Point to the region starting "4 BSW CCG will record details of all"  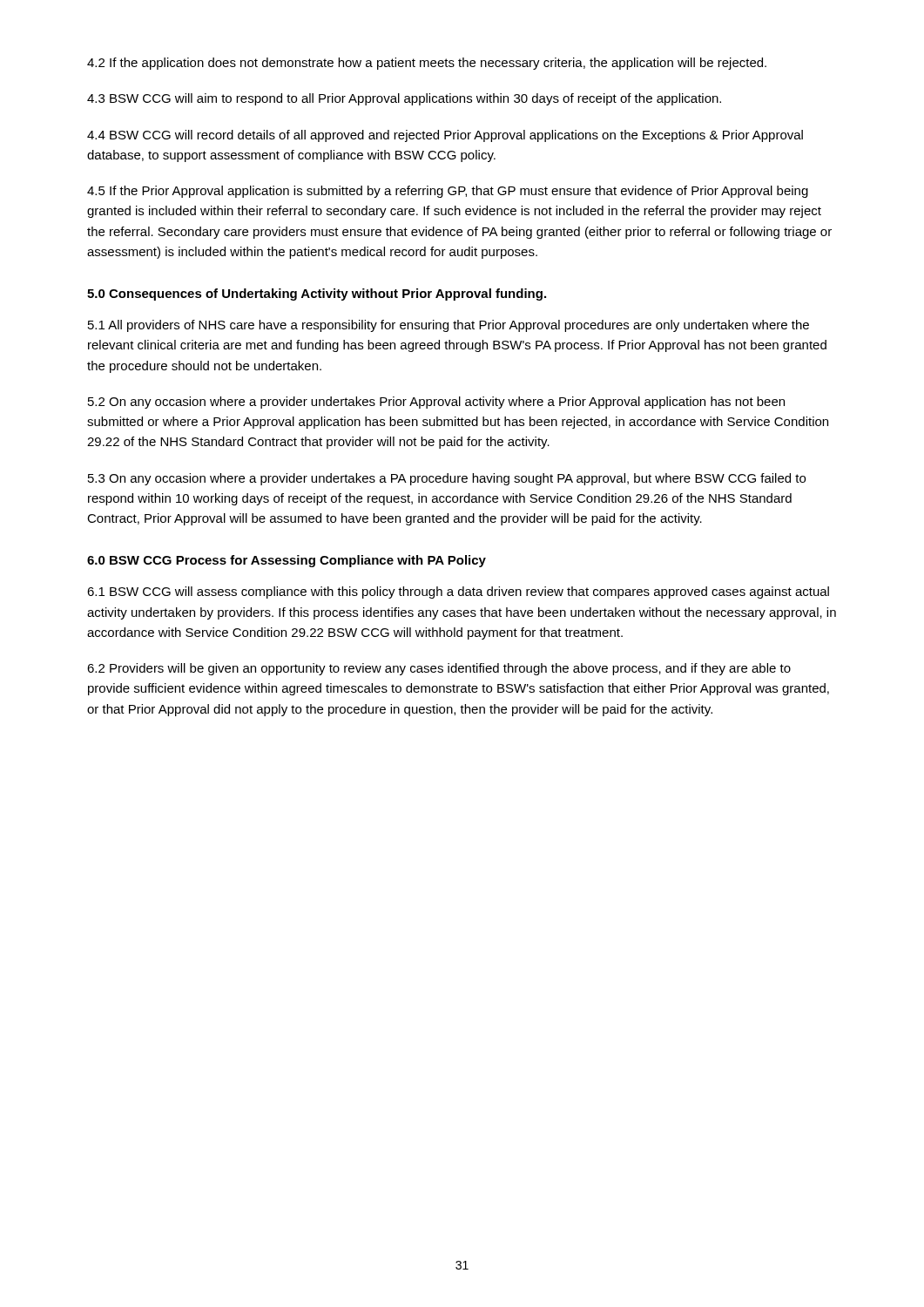445,144
